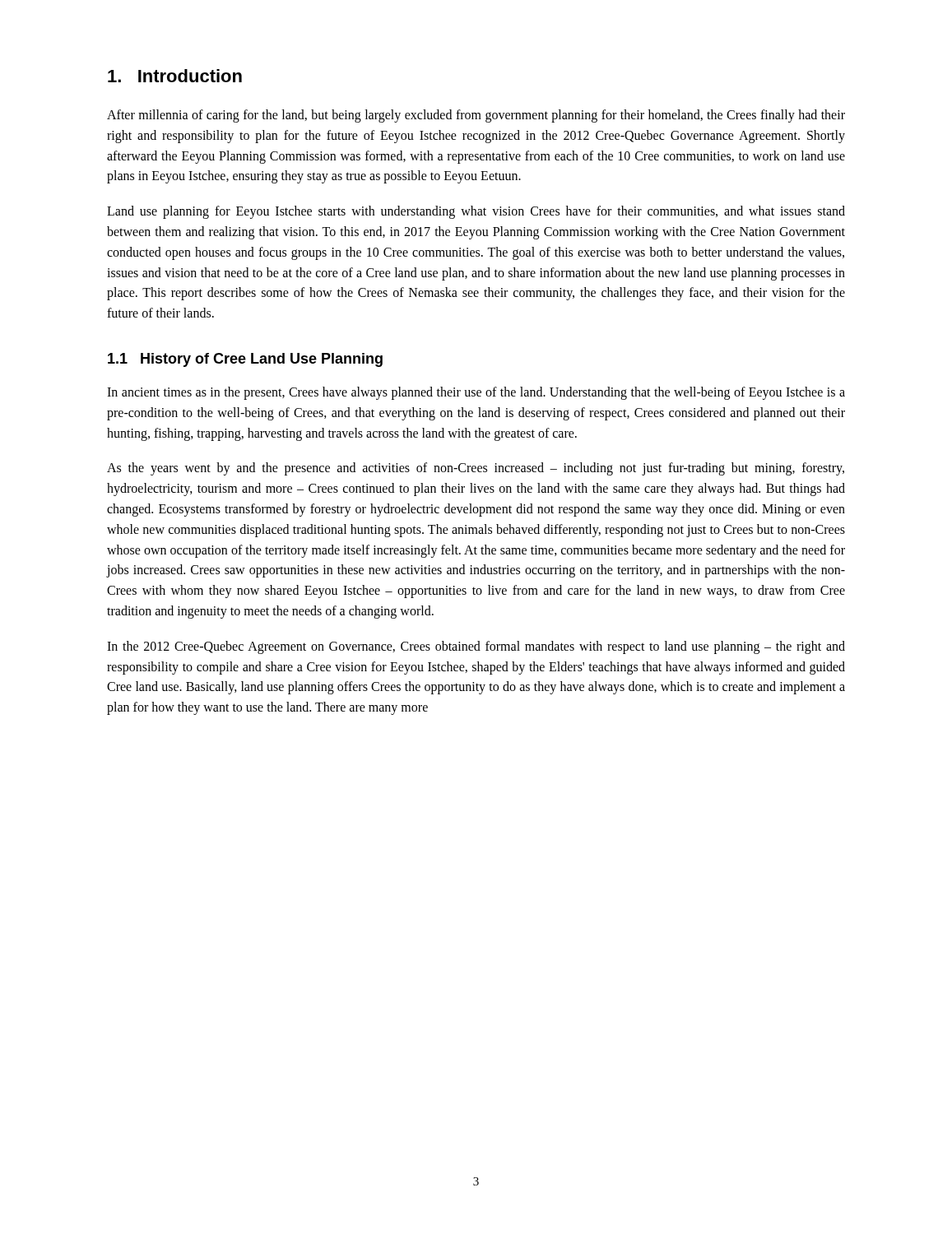Point to "1.1 History of Cree Land Use Planning"
Screen dimensions: 1234x952
point(245,360)
